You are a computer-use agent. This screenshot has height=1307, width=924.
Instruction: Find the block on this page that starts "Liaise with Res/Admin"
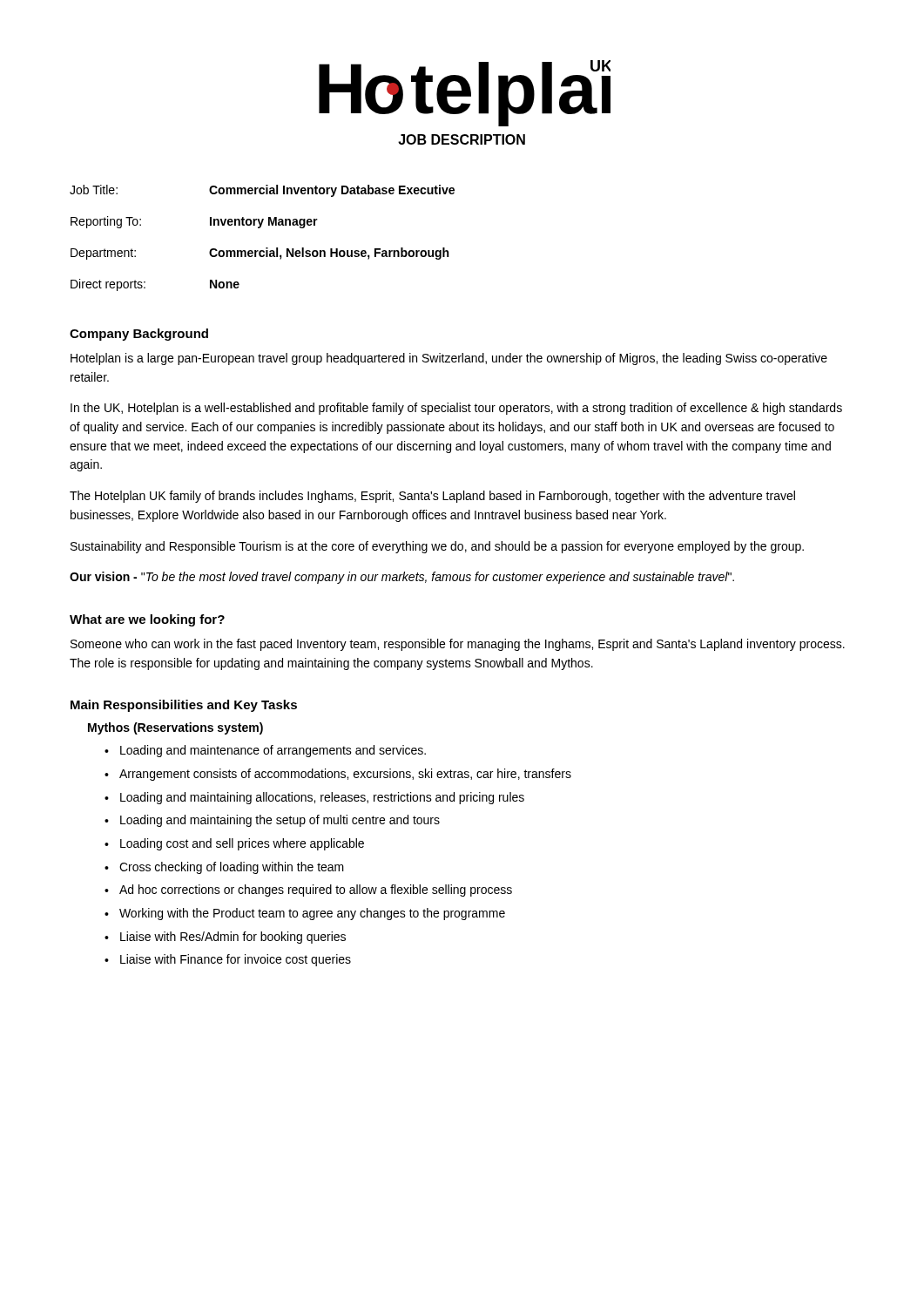click(233, 936)
